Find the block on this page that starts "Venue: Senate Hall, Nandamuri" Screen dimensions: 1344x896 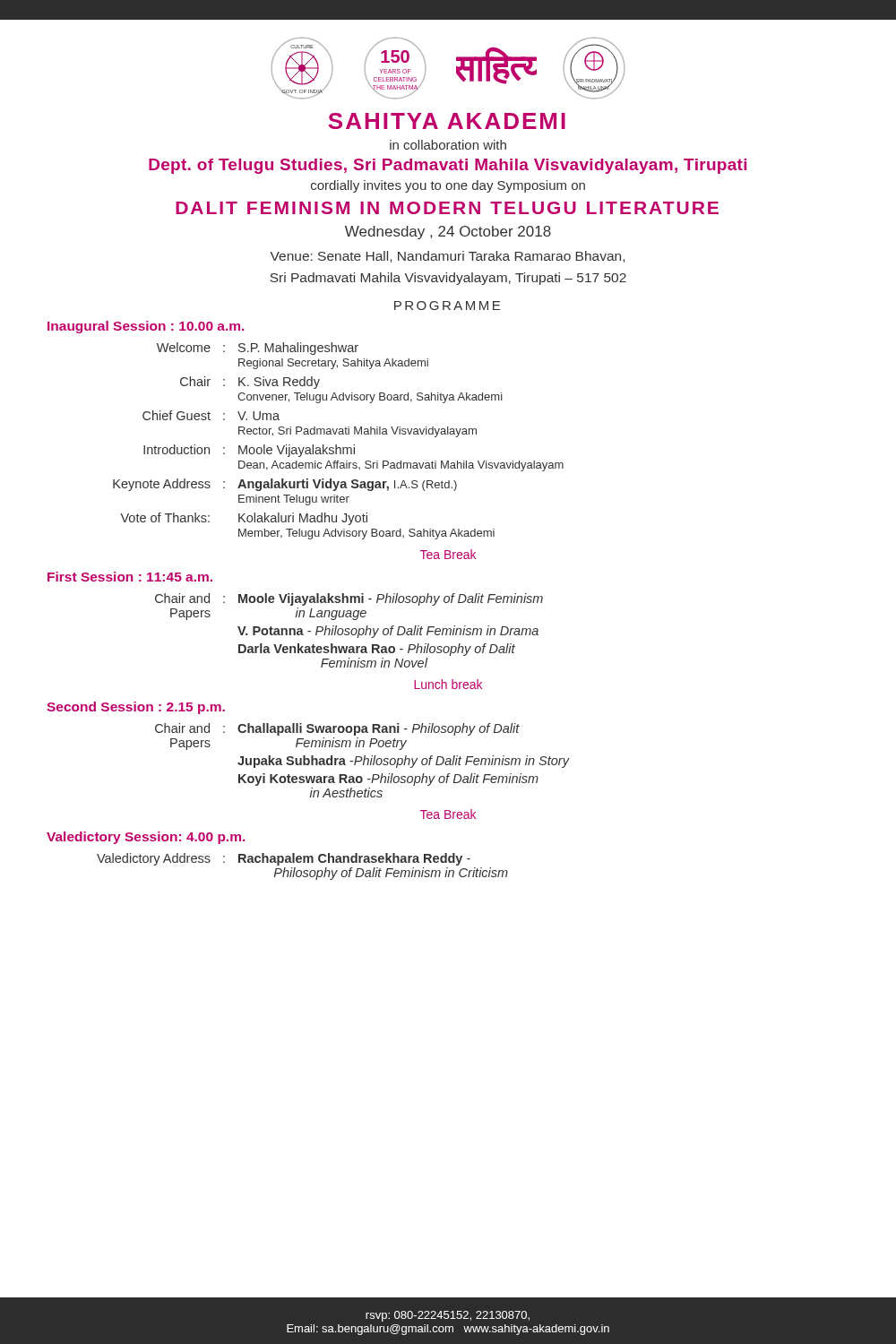pyautogui.click(x=448, y=267)
